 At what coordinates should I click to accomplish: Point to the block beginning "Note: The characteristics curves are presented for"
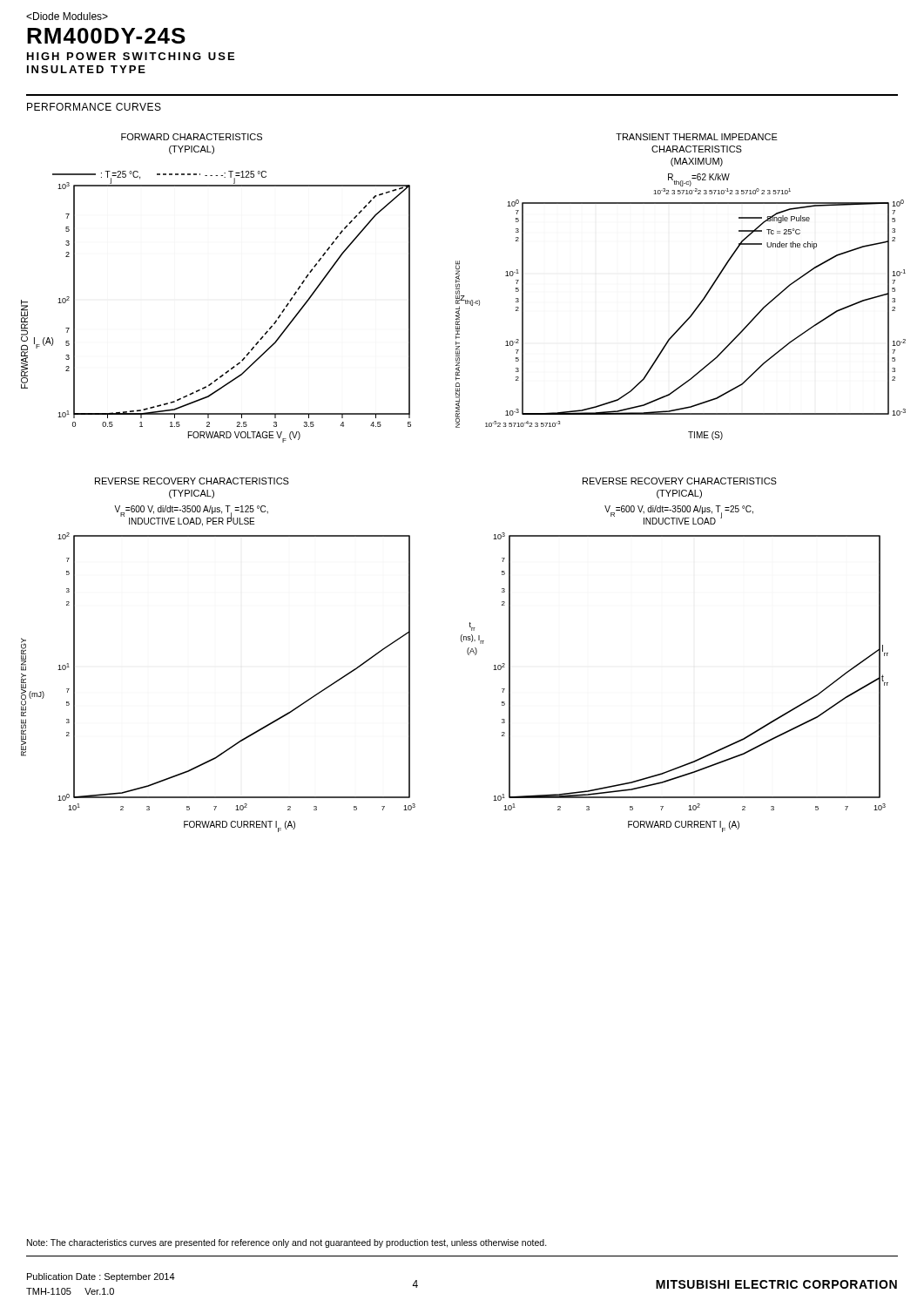click(287, 1243)
